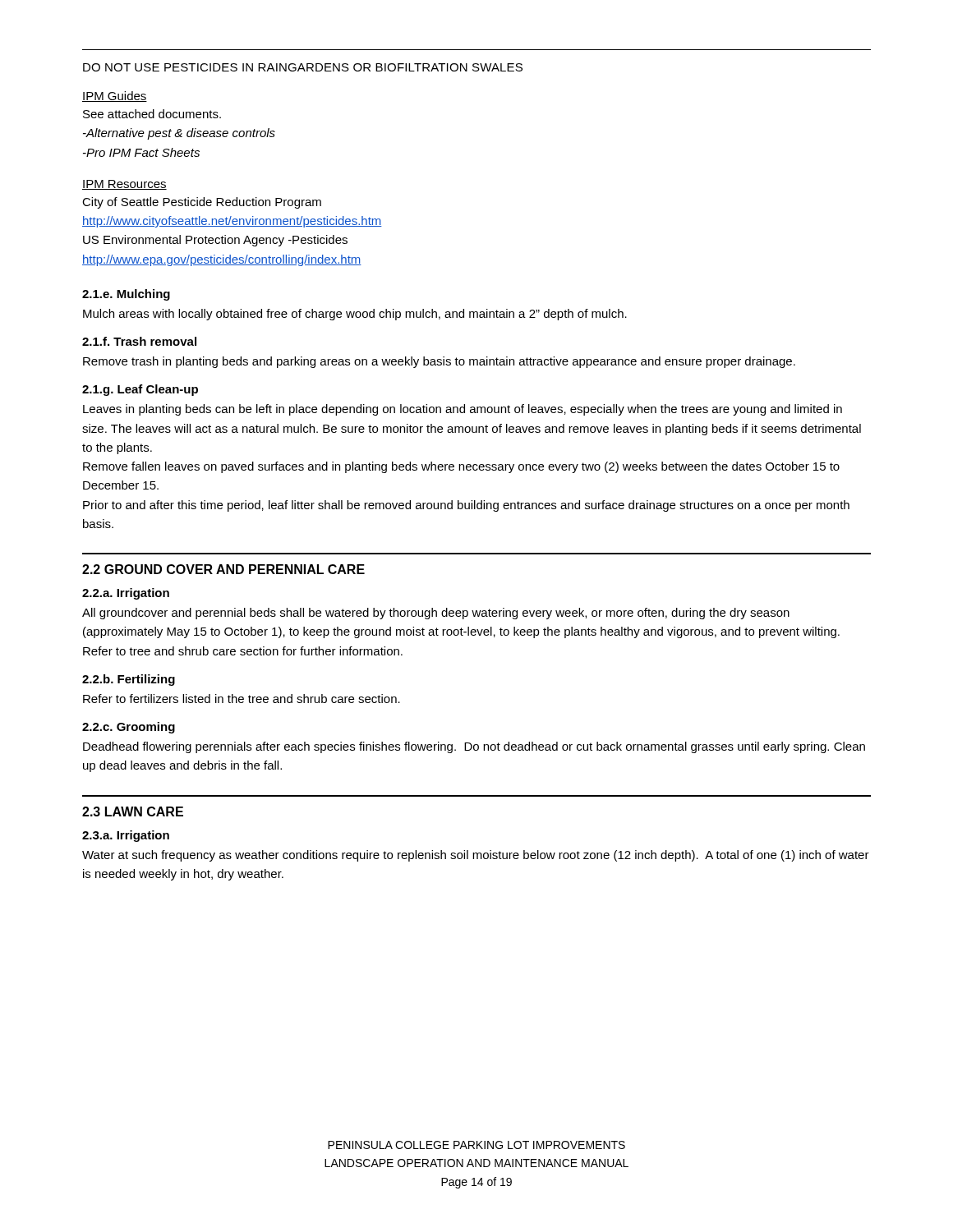The height and width of the screenshot is (1232, 953).
Task: Select the region starting "City of Seattle Pesticide Reduction Program"
Action: (202, 203)
